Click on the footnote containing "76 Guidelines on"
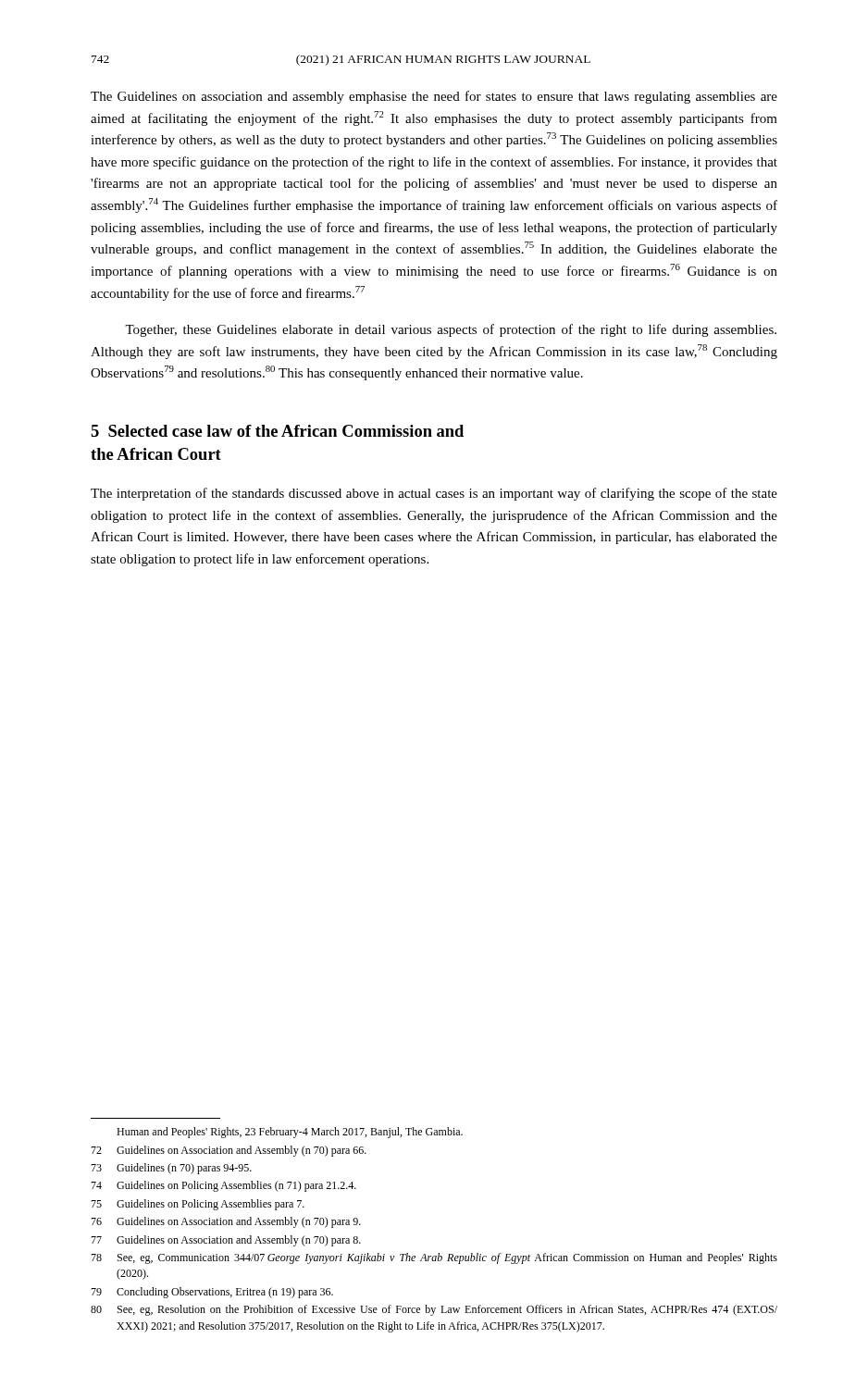This screenshot has height=1388, width=868. pyautogui.click(x=226, y=1222)
